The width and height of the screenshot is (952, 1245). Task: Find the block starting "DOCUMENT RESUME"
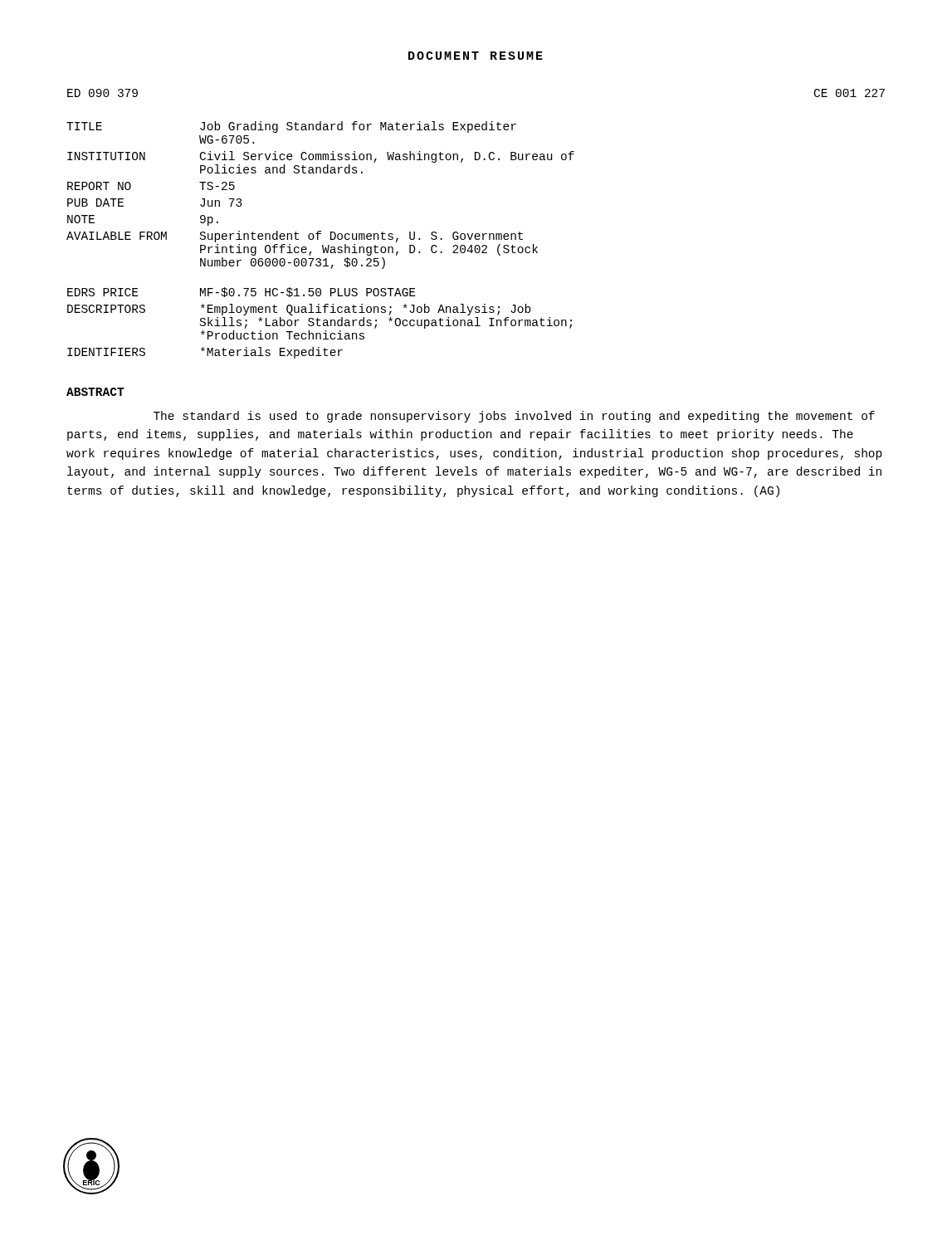pos(476,57)
